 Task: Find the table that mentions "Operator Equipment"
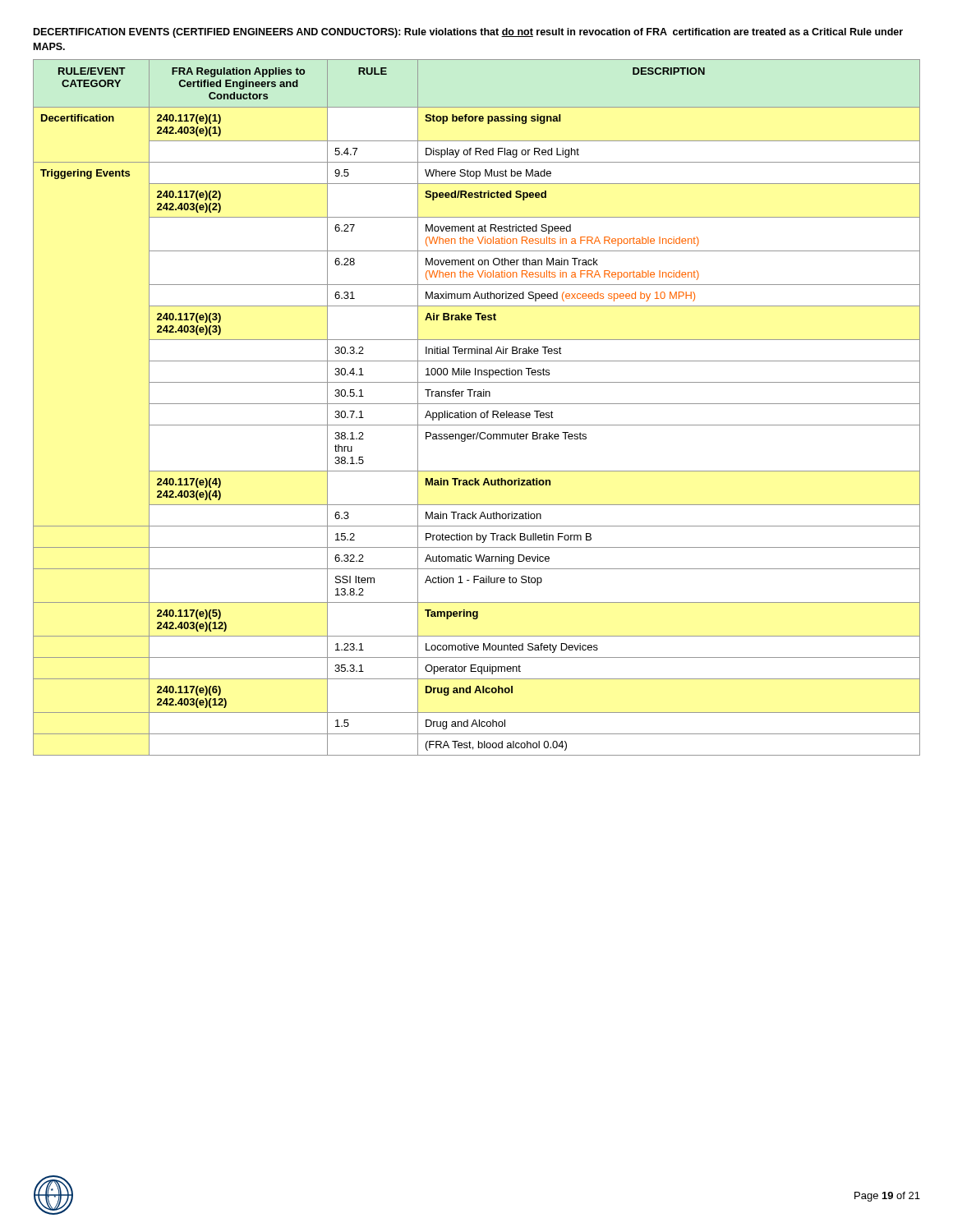(x=476, y=408)
